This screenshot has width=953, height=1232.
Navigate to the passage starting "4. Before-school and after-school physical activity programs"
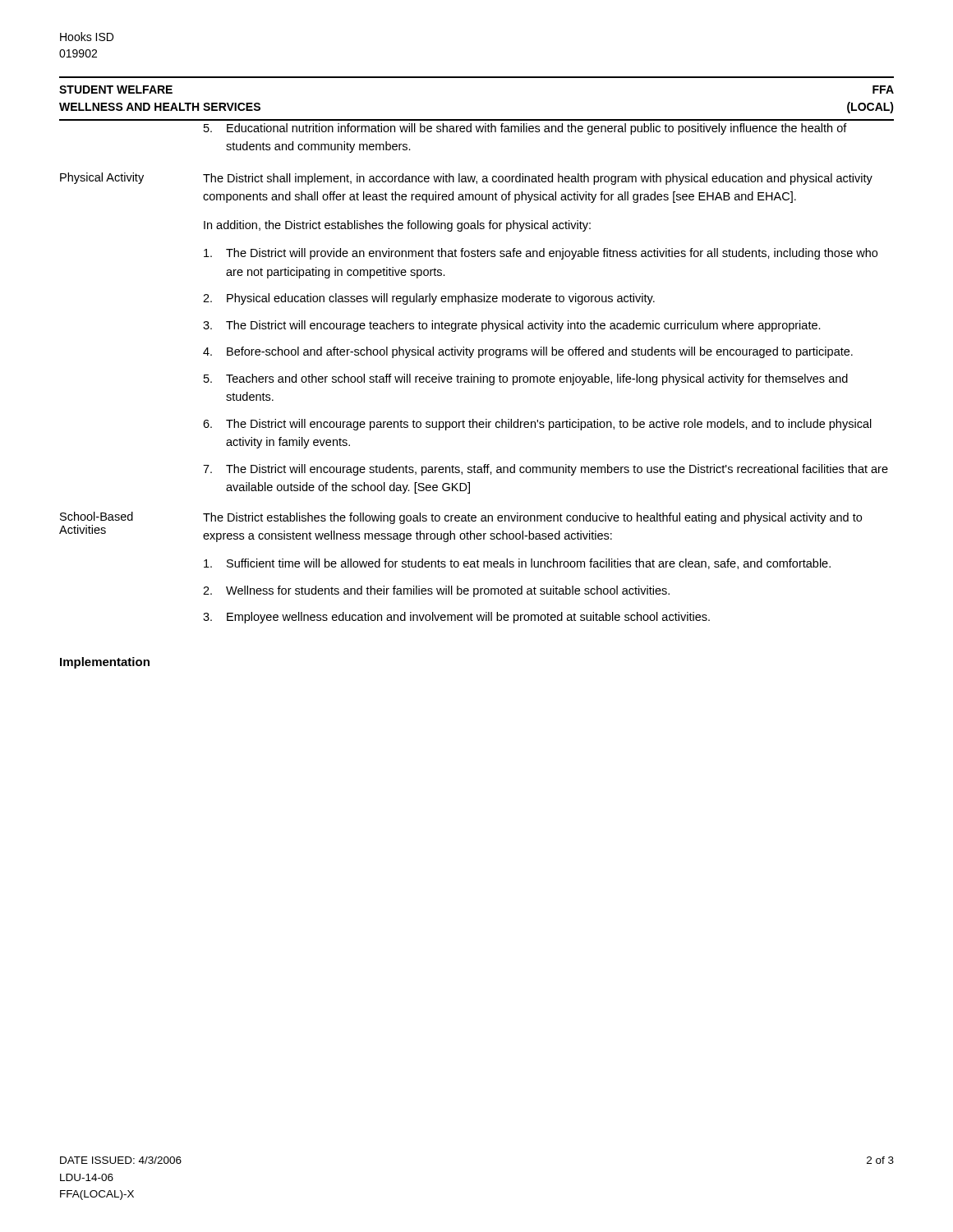pos(548,352)
